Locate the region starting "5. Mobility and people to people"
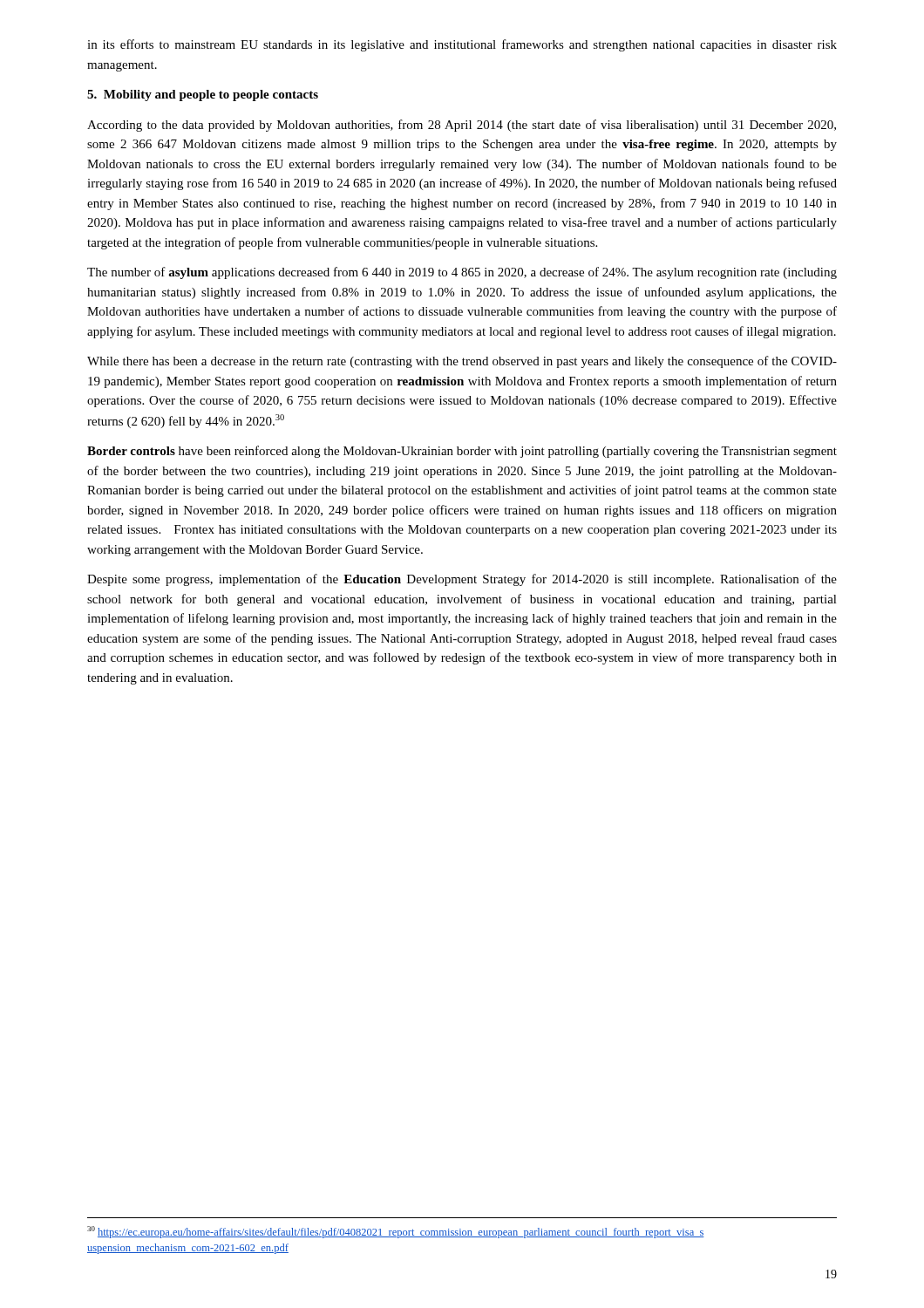This screenshot has width=924, height=1308. pos(203,95)
